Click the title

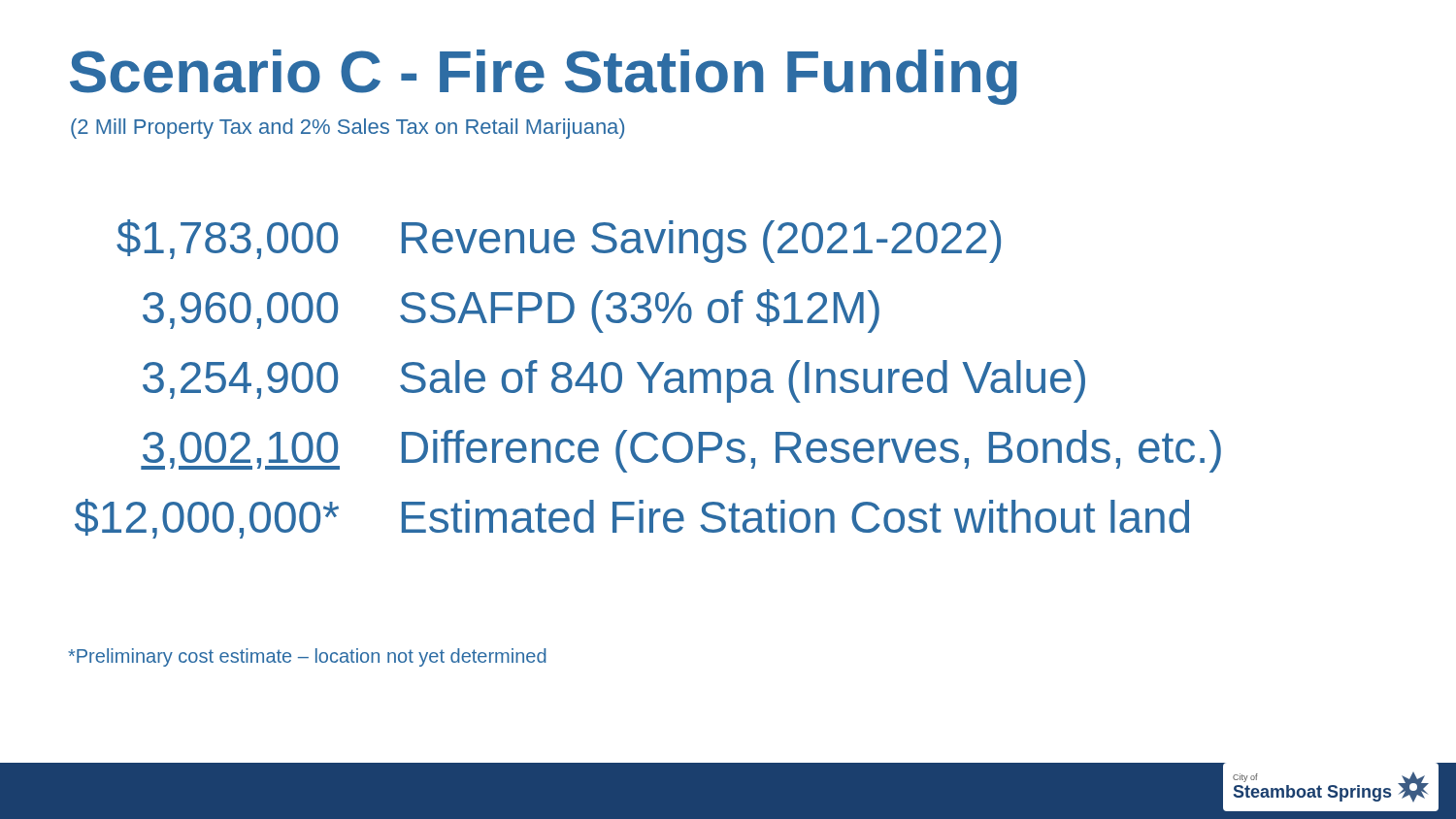[544, 71]
